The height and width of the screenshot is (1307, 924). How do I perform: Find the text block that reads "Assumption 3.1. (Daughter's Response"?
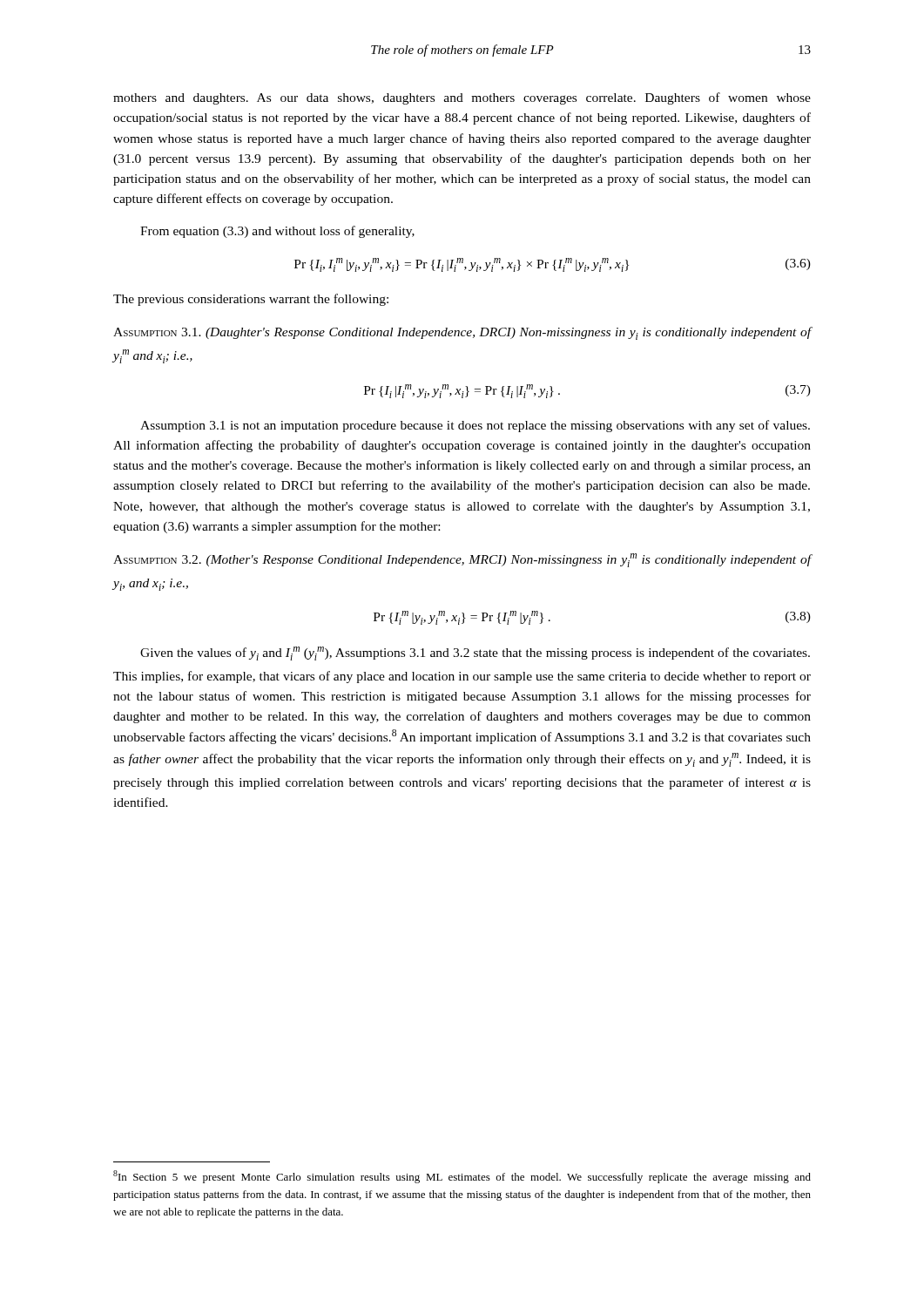coord(462,345)
